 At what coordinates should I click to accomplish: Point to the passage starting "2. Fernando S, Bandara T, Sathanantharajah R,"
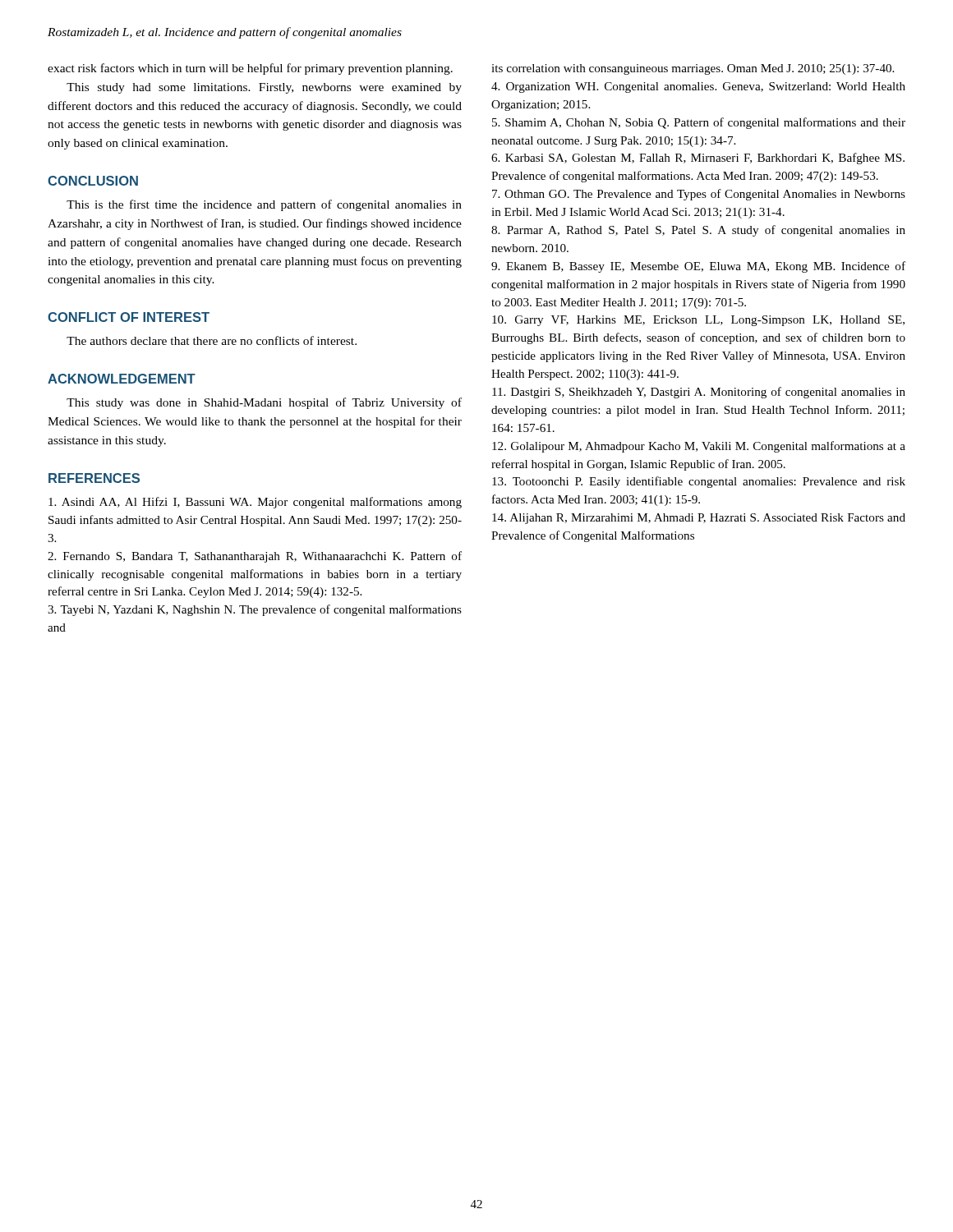click(255, 574)
